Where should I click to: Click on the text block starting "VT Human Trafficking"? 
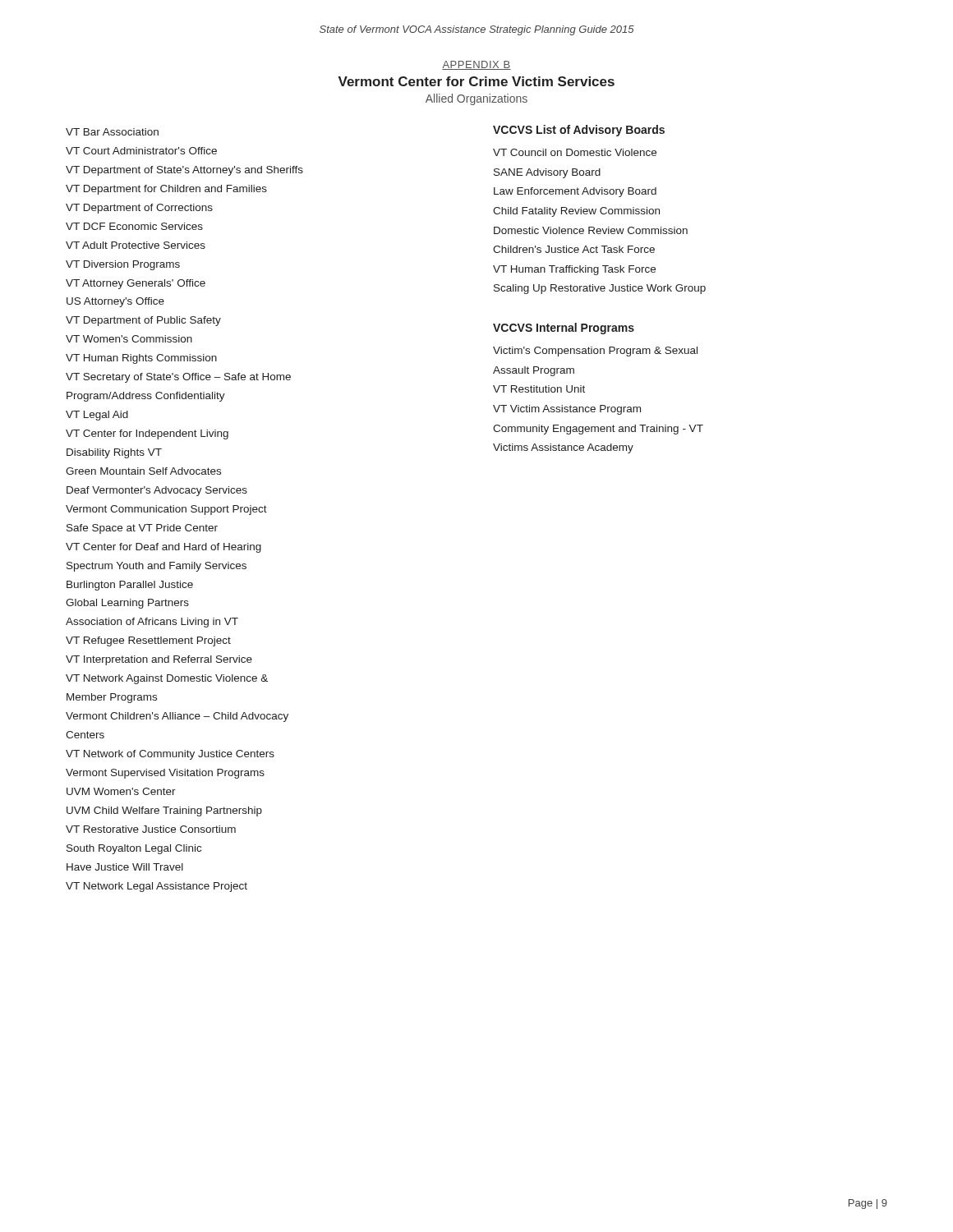point(575,269)
